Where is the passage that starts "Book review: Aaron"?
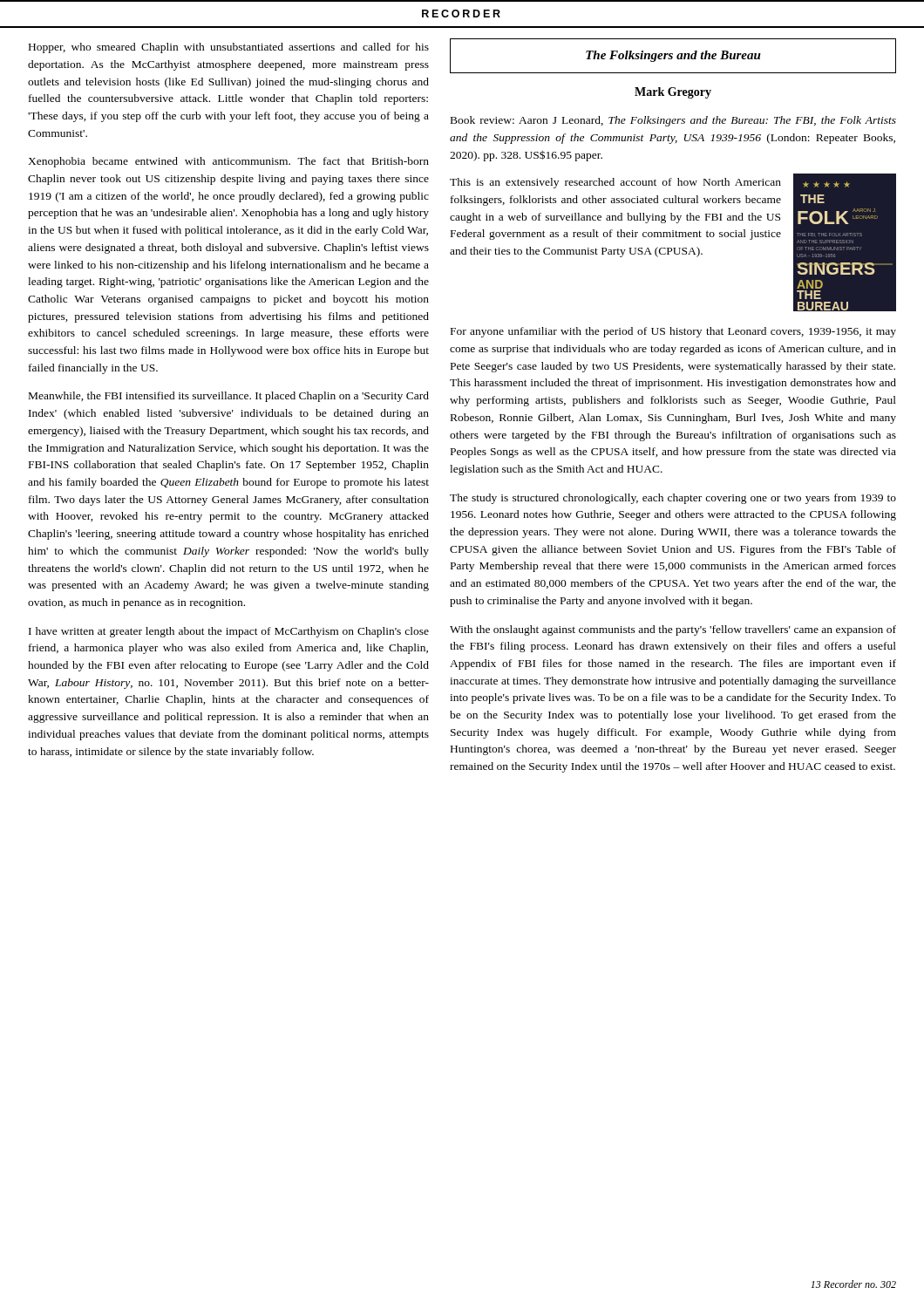924x1308 pixels. click(x=673, y=137)
